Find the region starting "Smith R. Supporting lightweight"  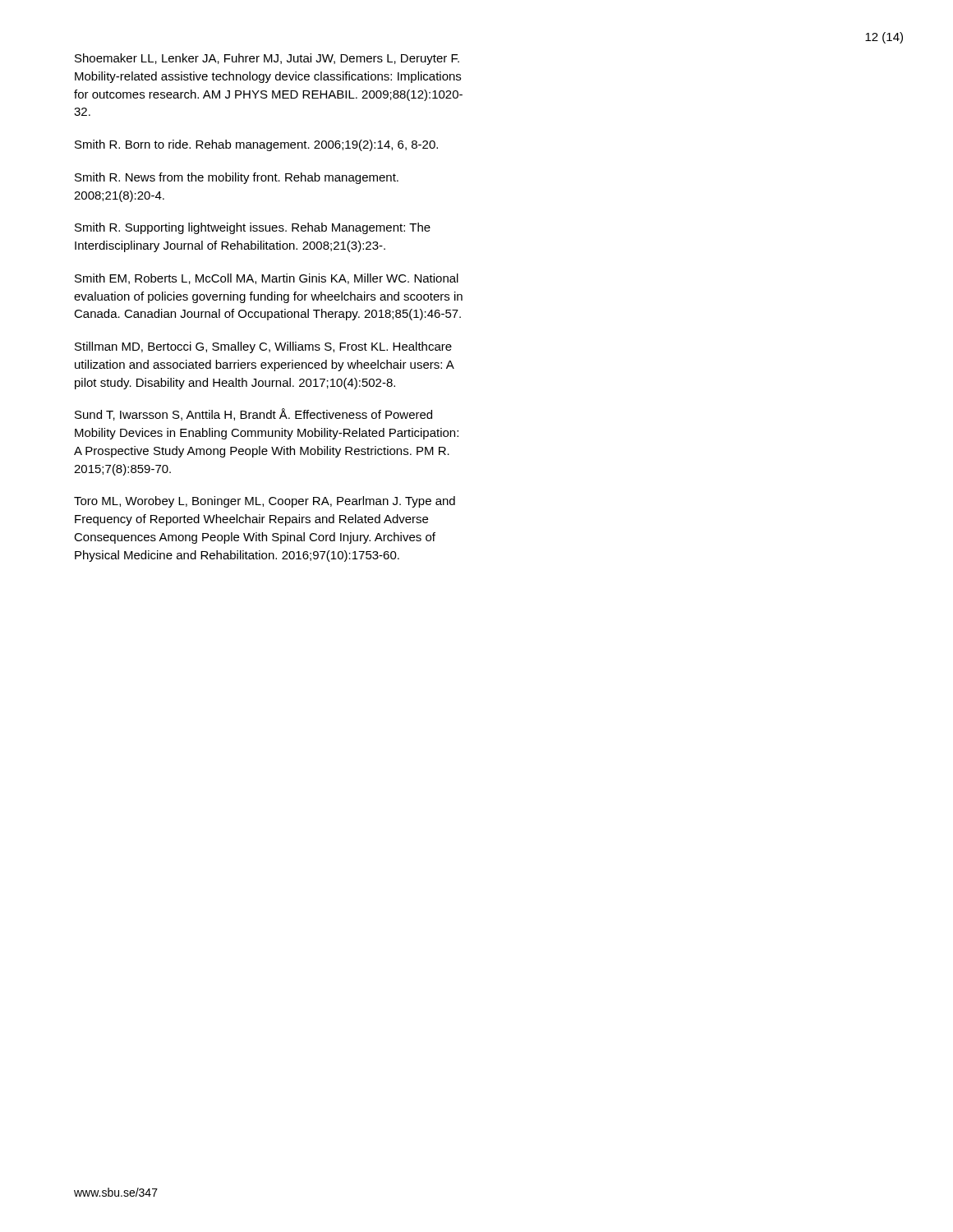pyautogui.click(x=252, y=236)
